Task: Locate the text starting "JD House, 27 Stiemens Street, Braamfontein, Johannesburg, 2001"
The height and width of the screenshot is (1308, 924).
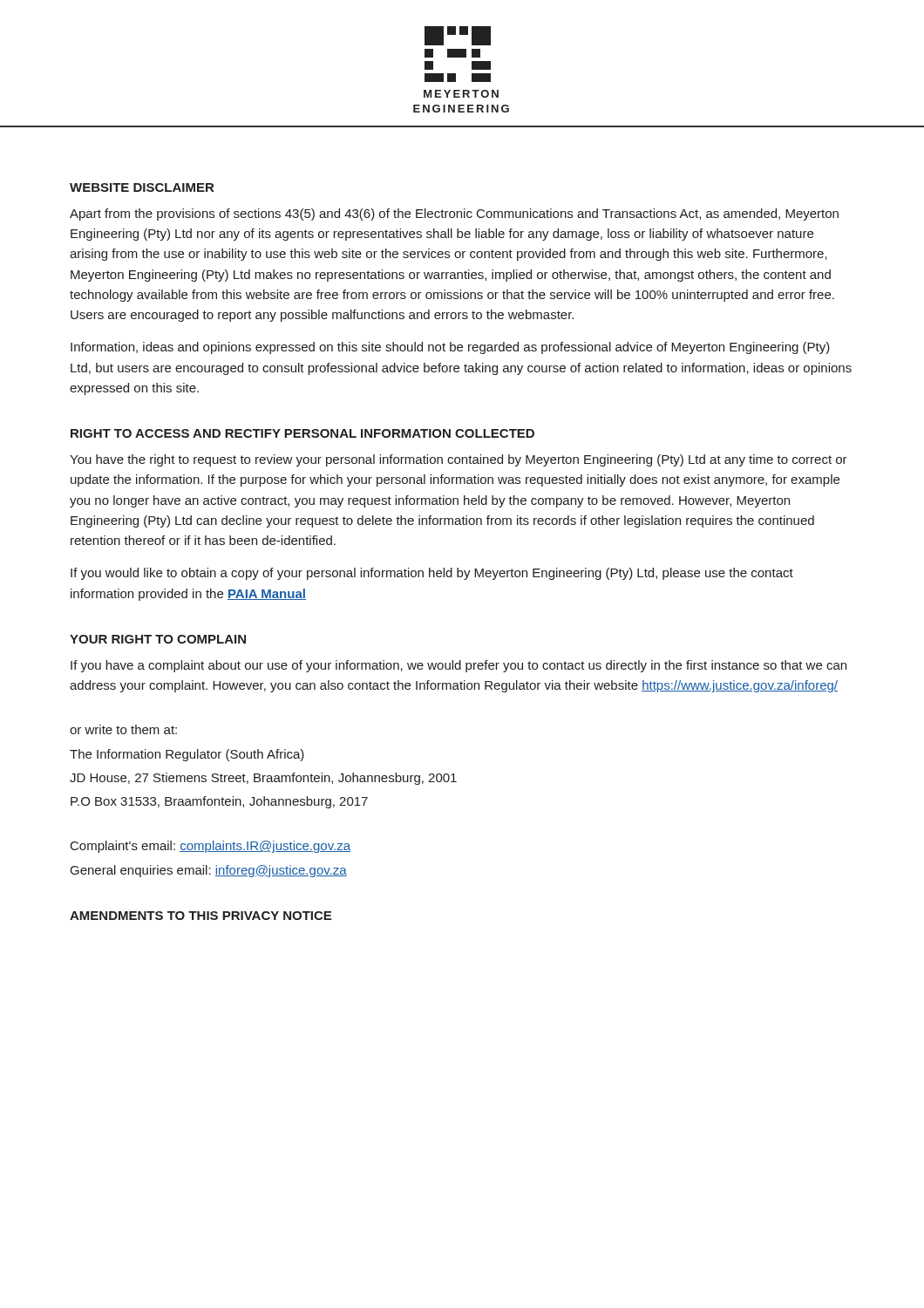Action: 263,777
